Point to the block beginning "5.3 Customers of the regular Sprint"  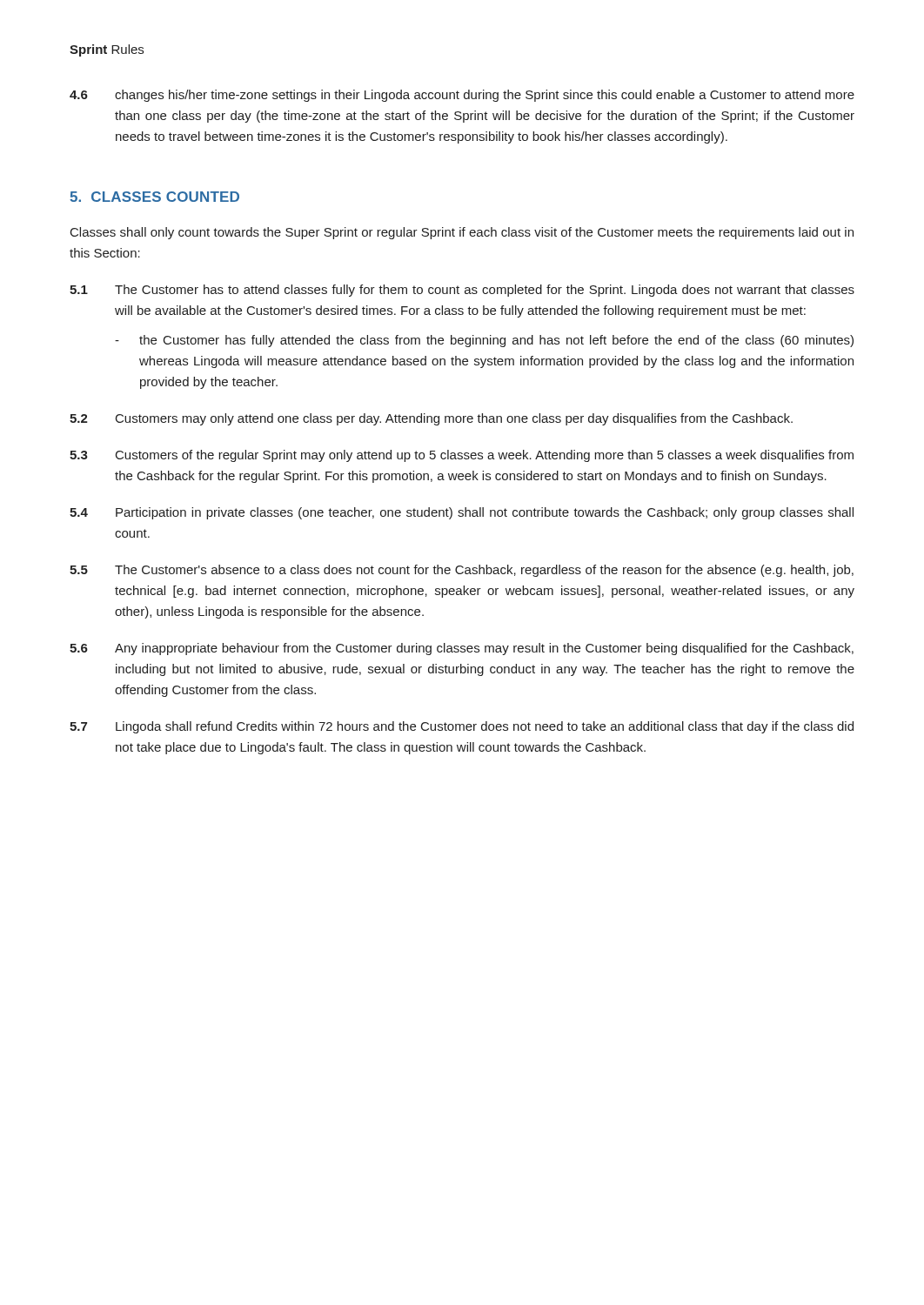[462, 465]
